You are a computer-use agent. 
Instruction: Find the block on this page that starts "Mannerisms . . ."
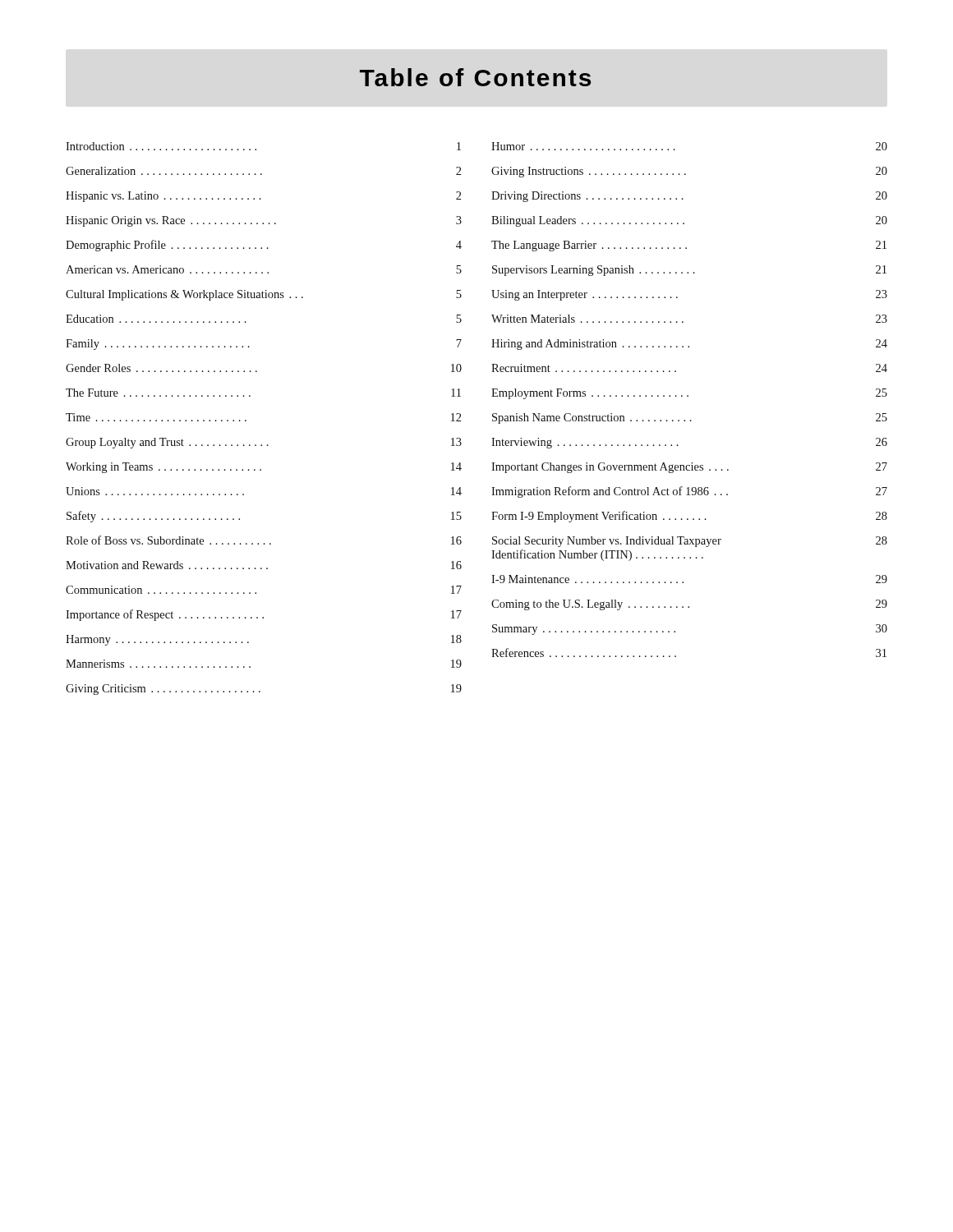[96, 662]
